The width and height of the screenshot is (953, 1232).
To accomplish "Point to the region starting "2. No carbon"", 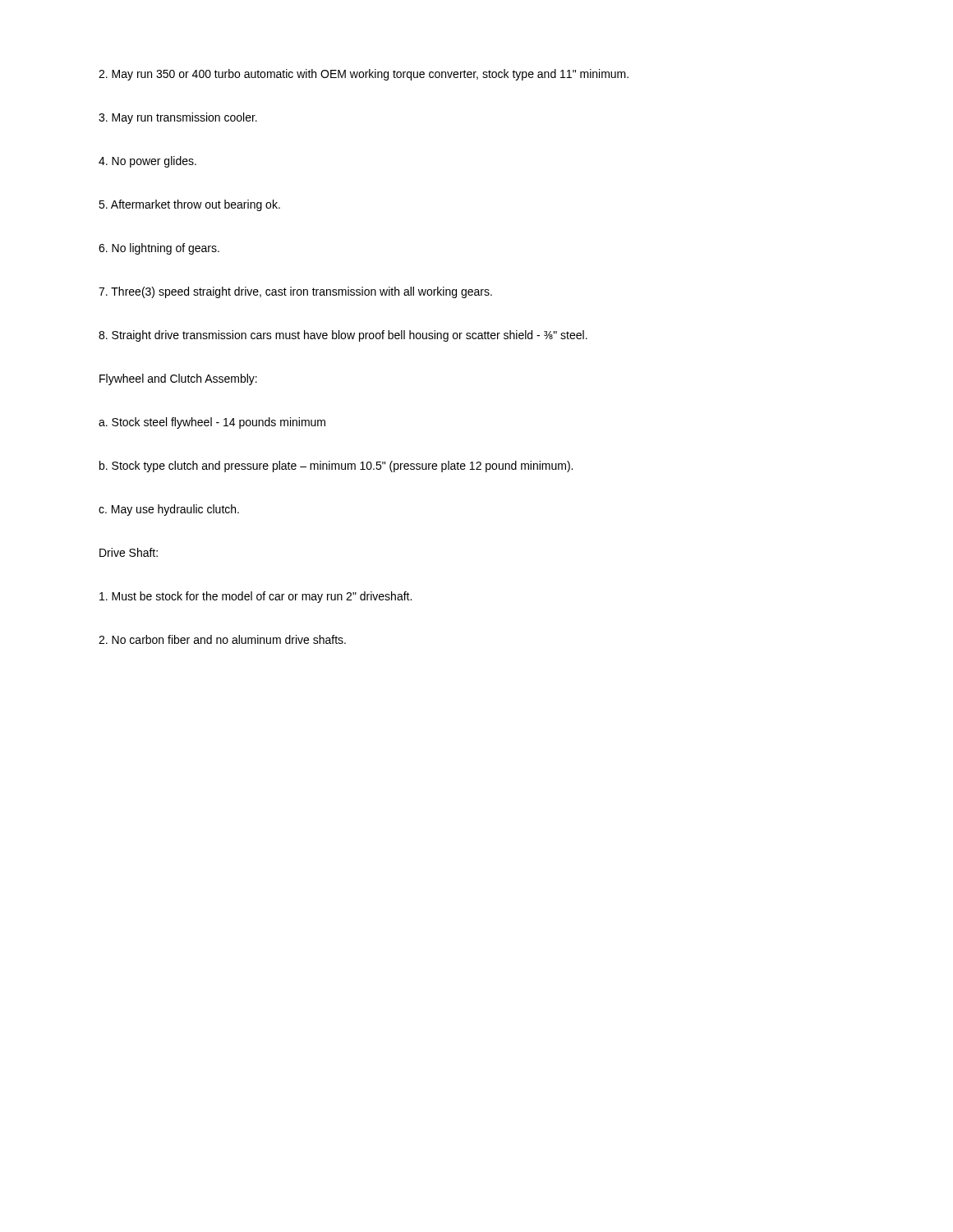I will click(223, 640).
